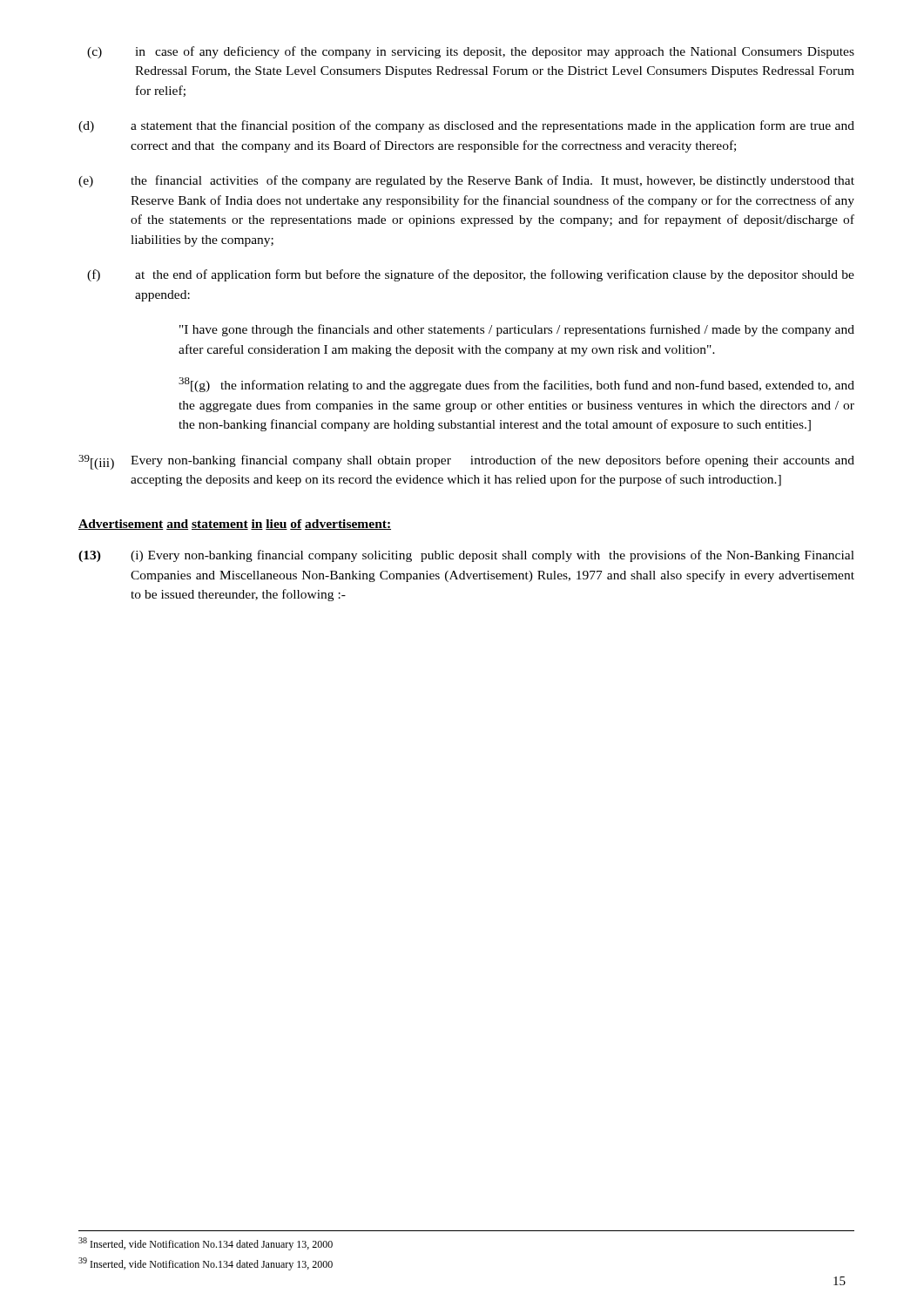Locate the list item containing "(e) the financial activities of"
The width and height of the screenshot is (924, 1307).
pos(466,210)
